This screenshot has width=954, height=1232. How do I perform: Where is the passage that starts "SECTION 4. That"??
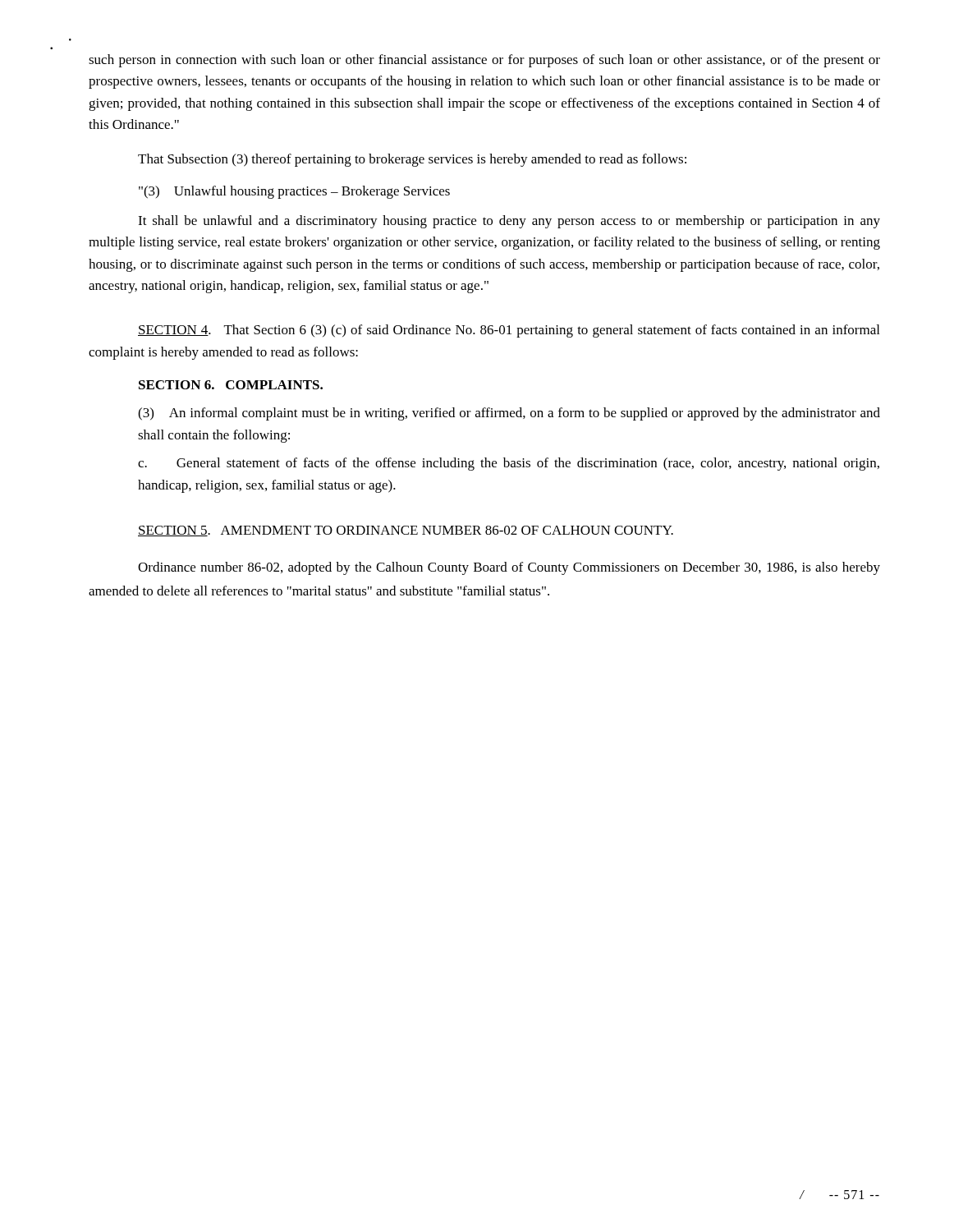pyautogui.click(x=484, y=341)
